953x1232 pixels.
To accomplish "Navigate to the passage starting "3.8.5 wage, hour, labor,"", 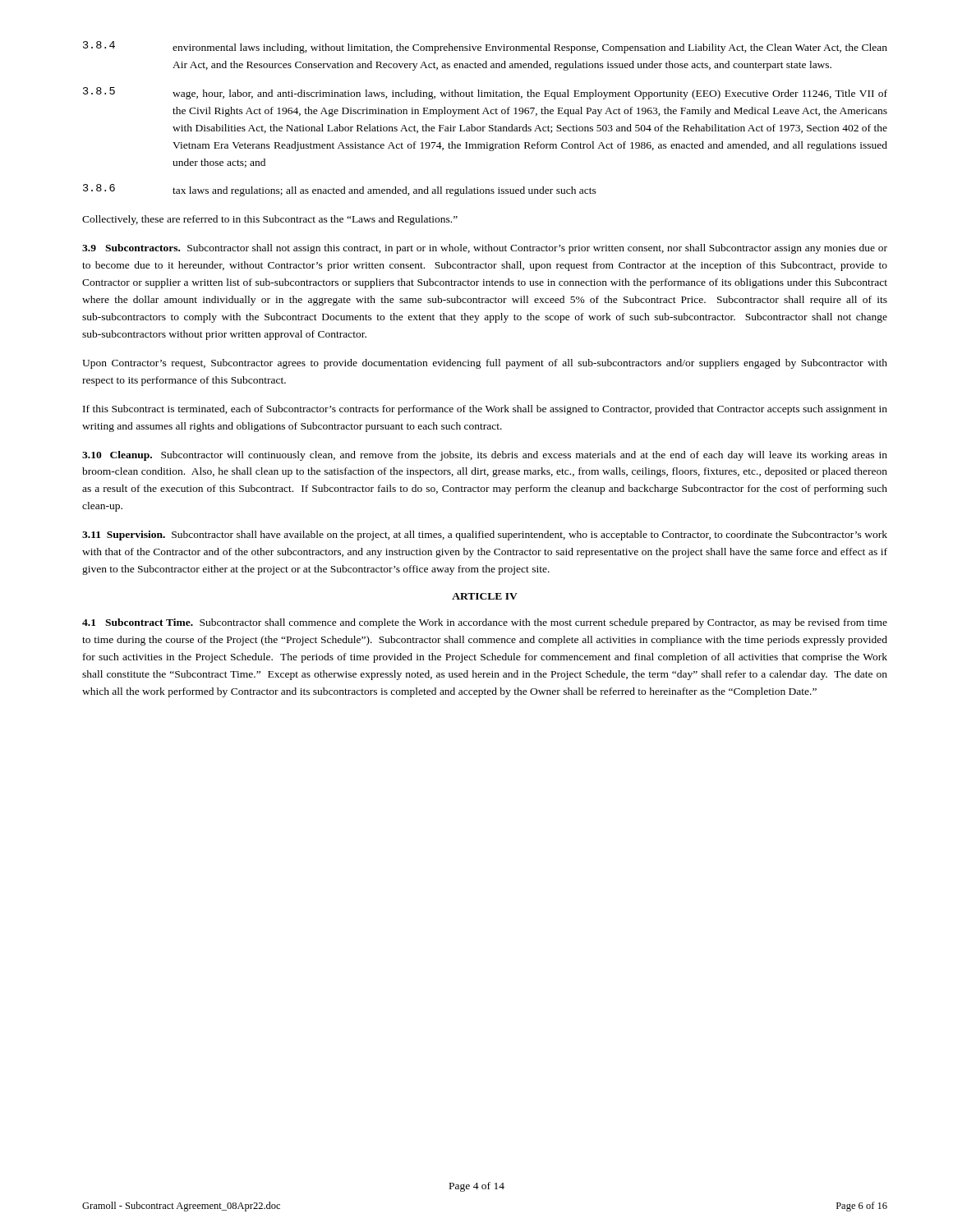I will point(485,128).
